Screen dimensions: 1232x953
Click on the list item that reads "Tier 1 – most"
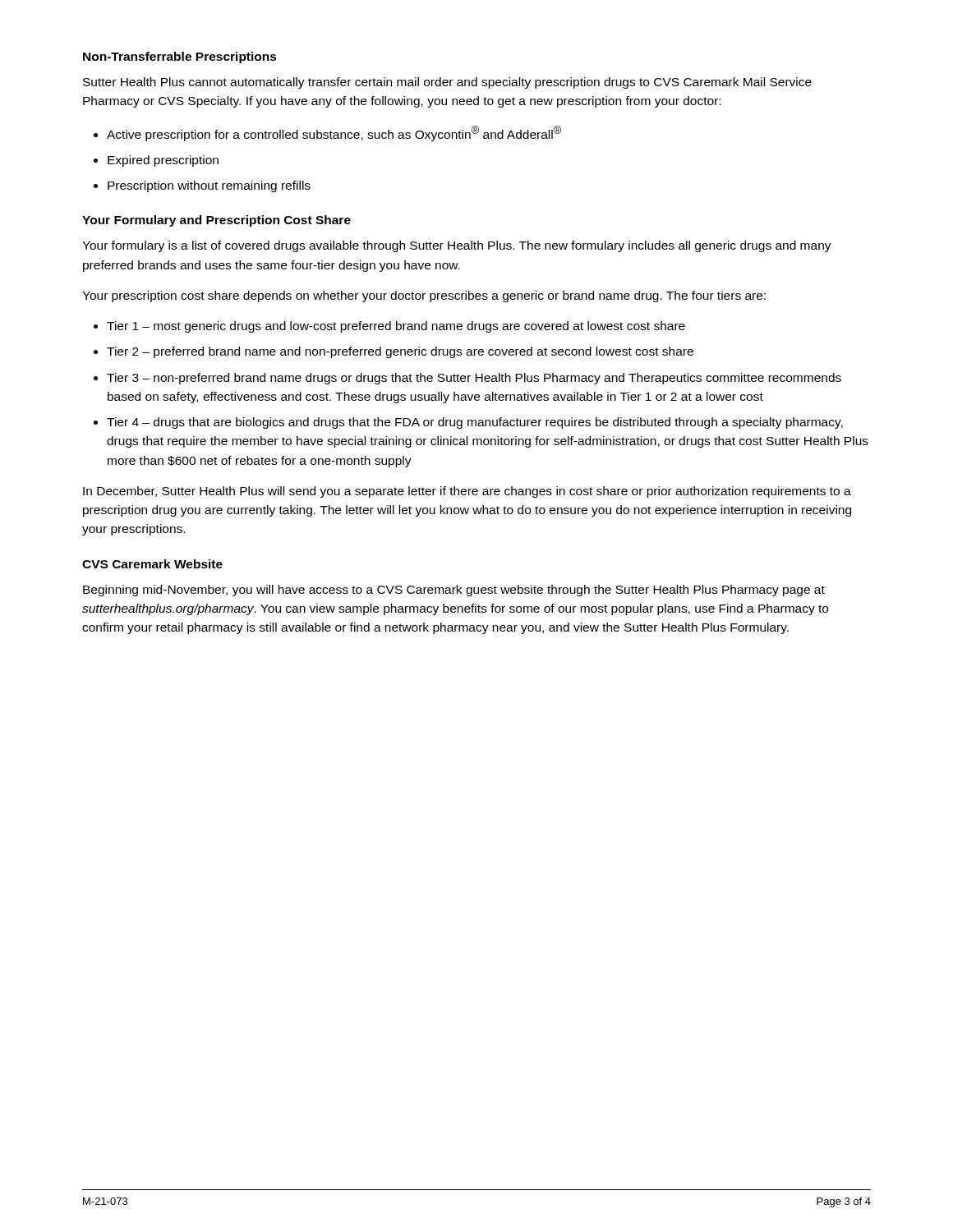coord(396,326)
